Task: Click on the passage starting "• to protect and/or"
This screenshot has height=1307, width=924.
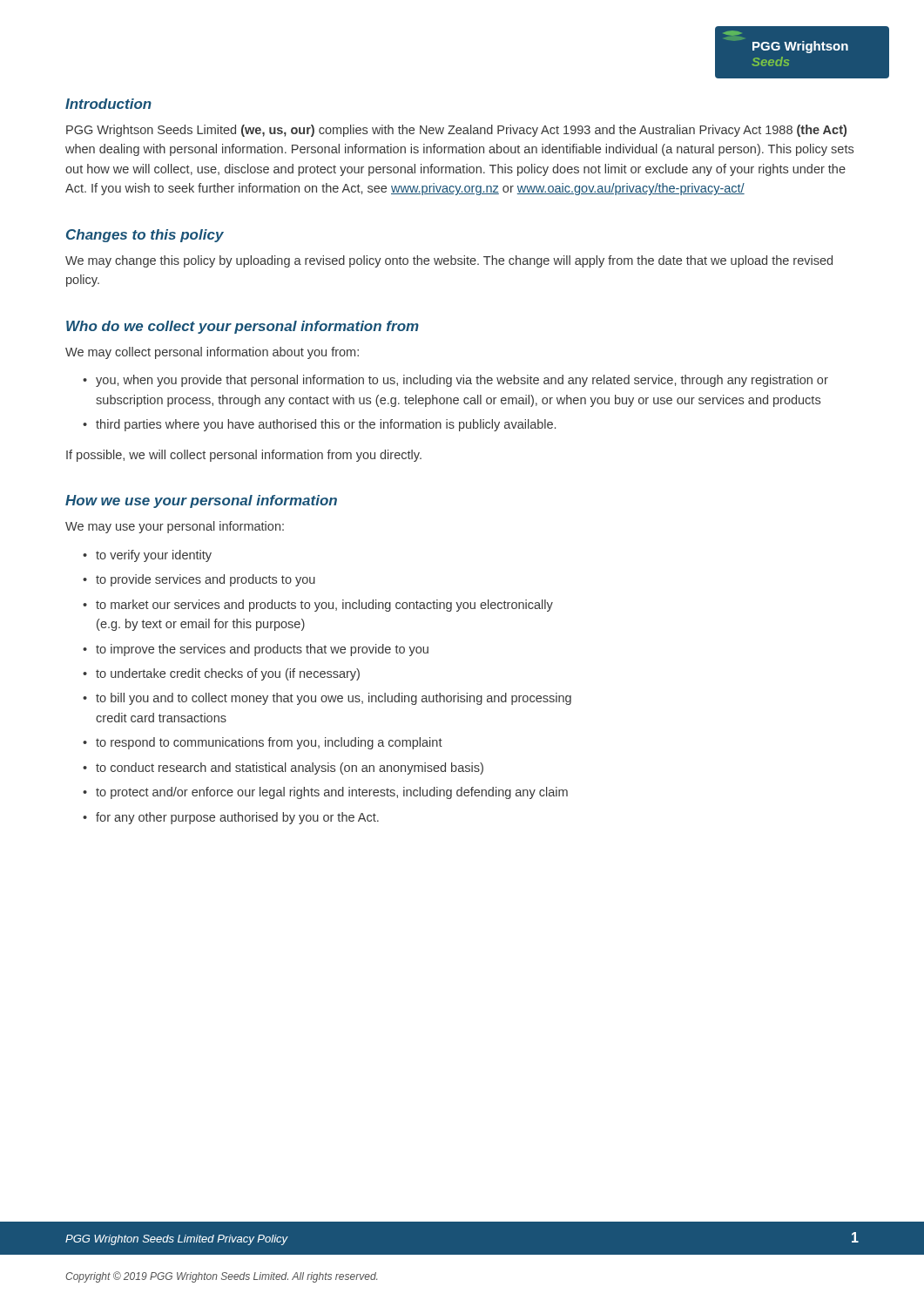Action: point(325,793)
